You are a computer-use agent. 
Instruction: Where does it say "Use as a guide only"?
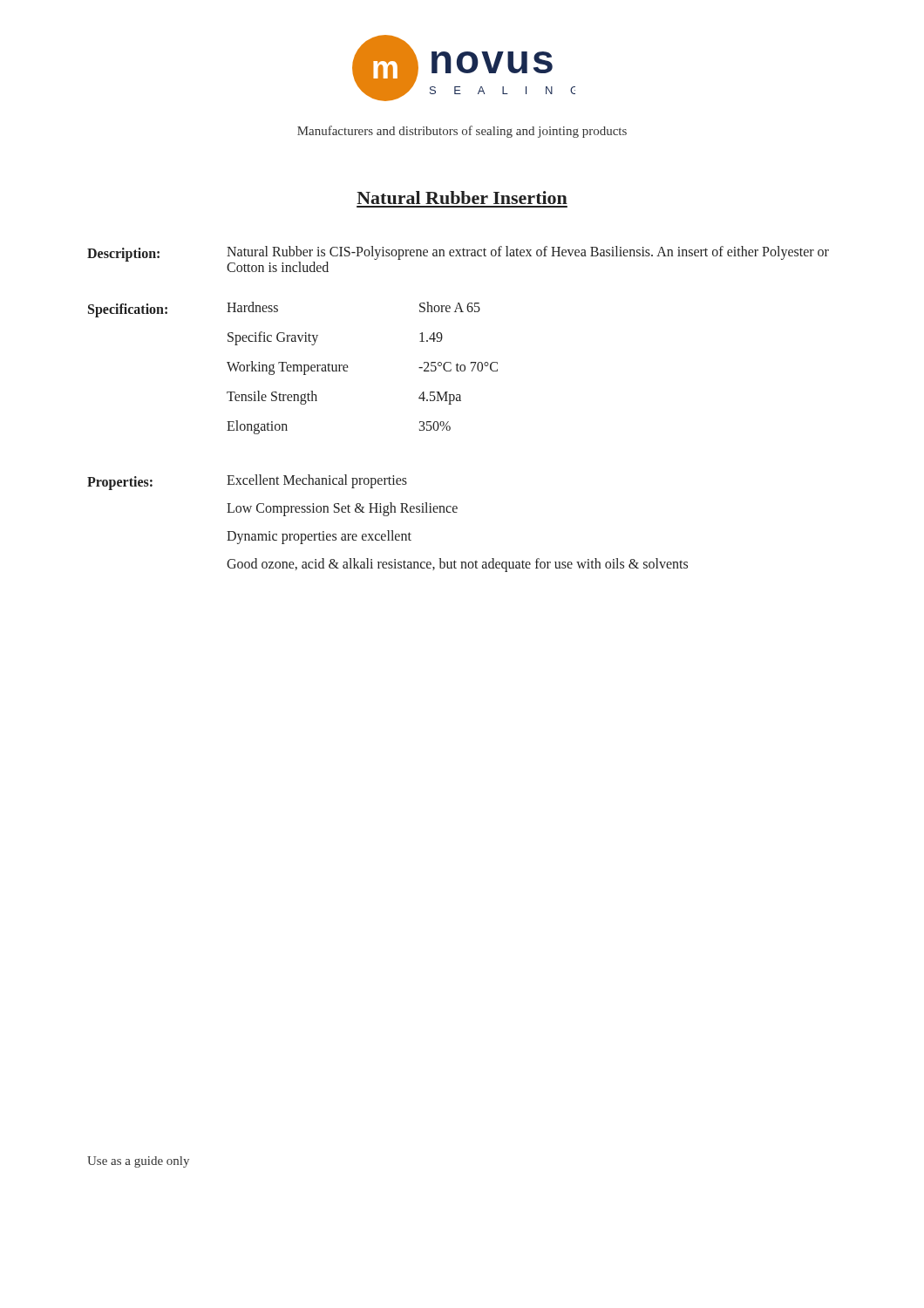pos(138,1161)
